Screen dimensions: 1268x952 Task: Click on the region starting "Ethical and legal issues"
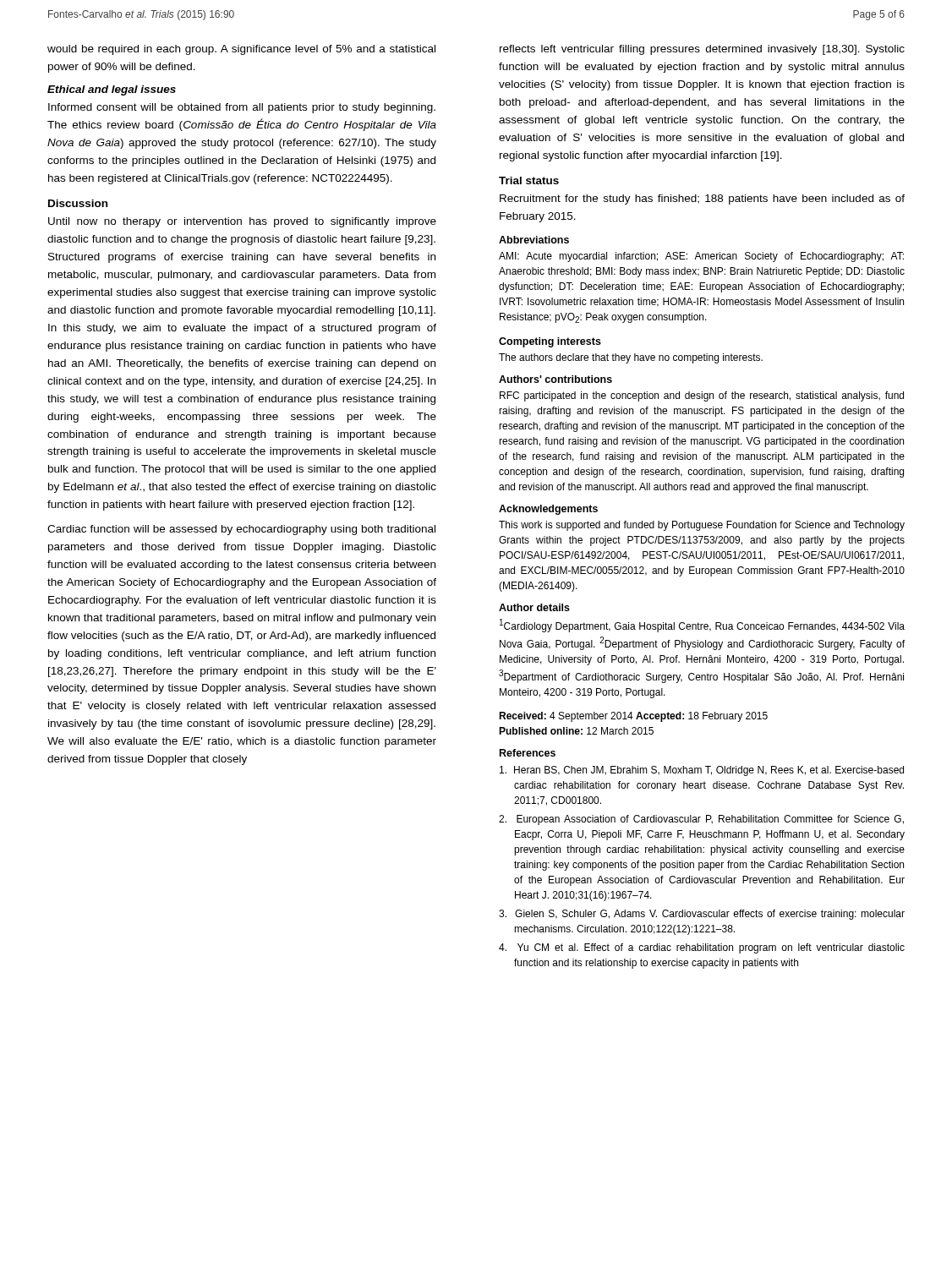112,89
